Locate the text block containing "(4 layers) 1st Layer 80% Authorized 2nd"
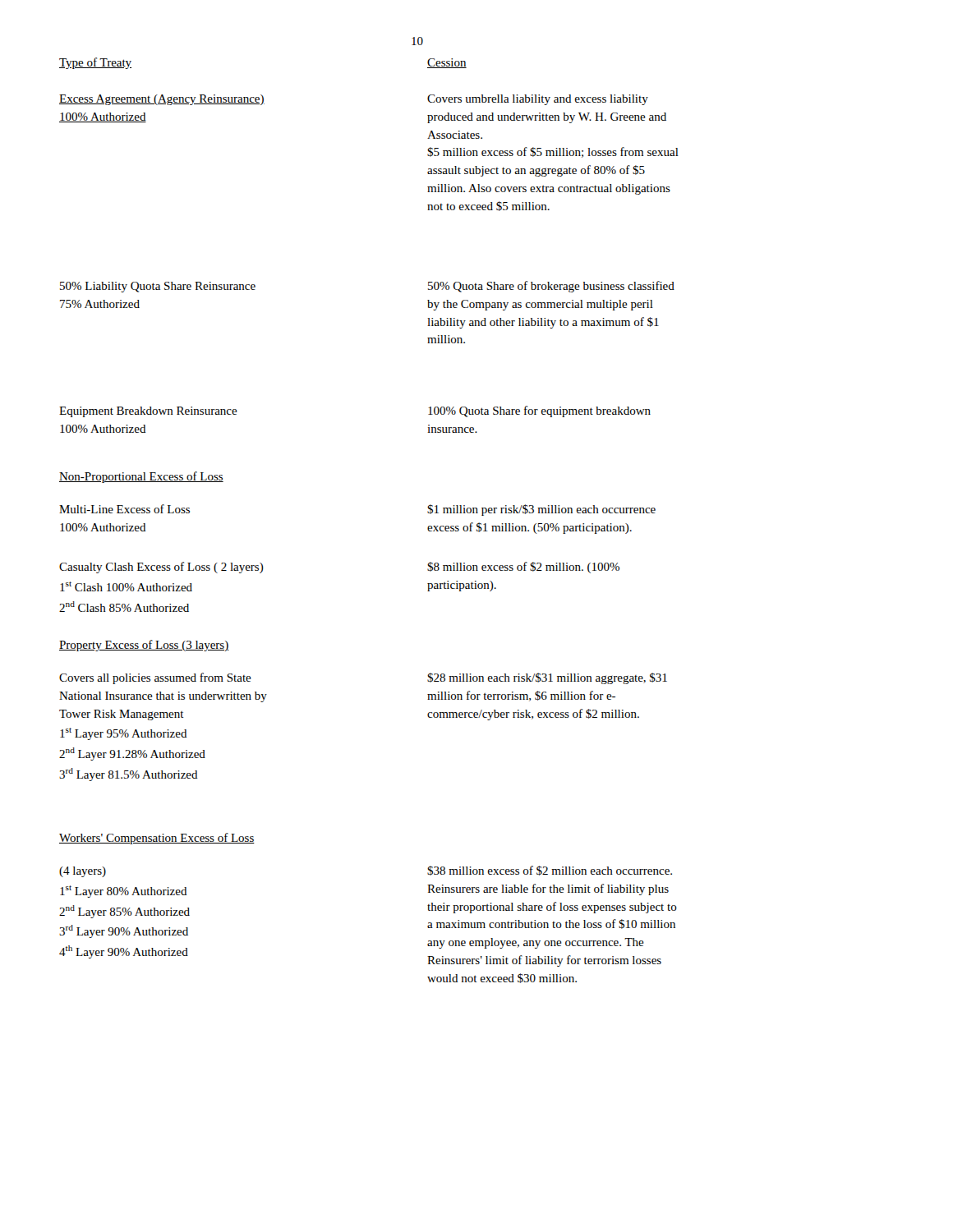953x1232 pixels. (125, 911)
